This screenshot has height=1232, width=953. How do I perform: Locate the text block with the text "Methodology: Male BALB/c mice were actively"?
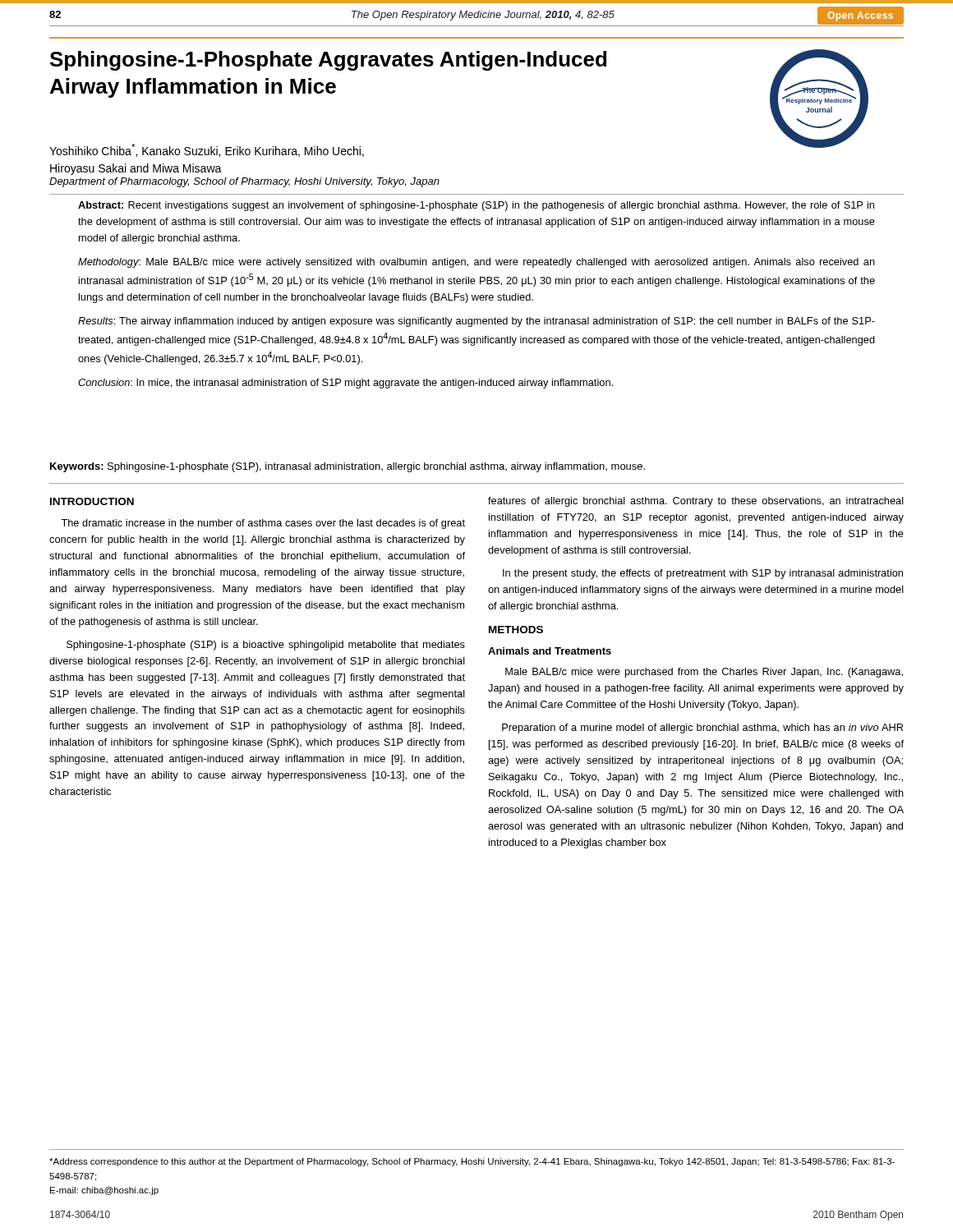(x=476, y=279)
